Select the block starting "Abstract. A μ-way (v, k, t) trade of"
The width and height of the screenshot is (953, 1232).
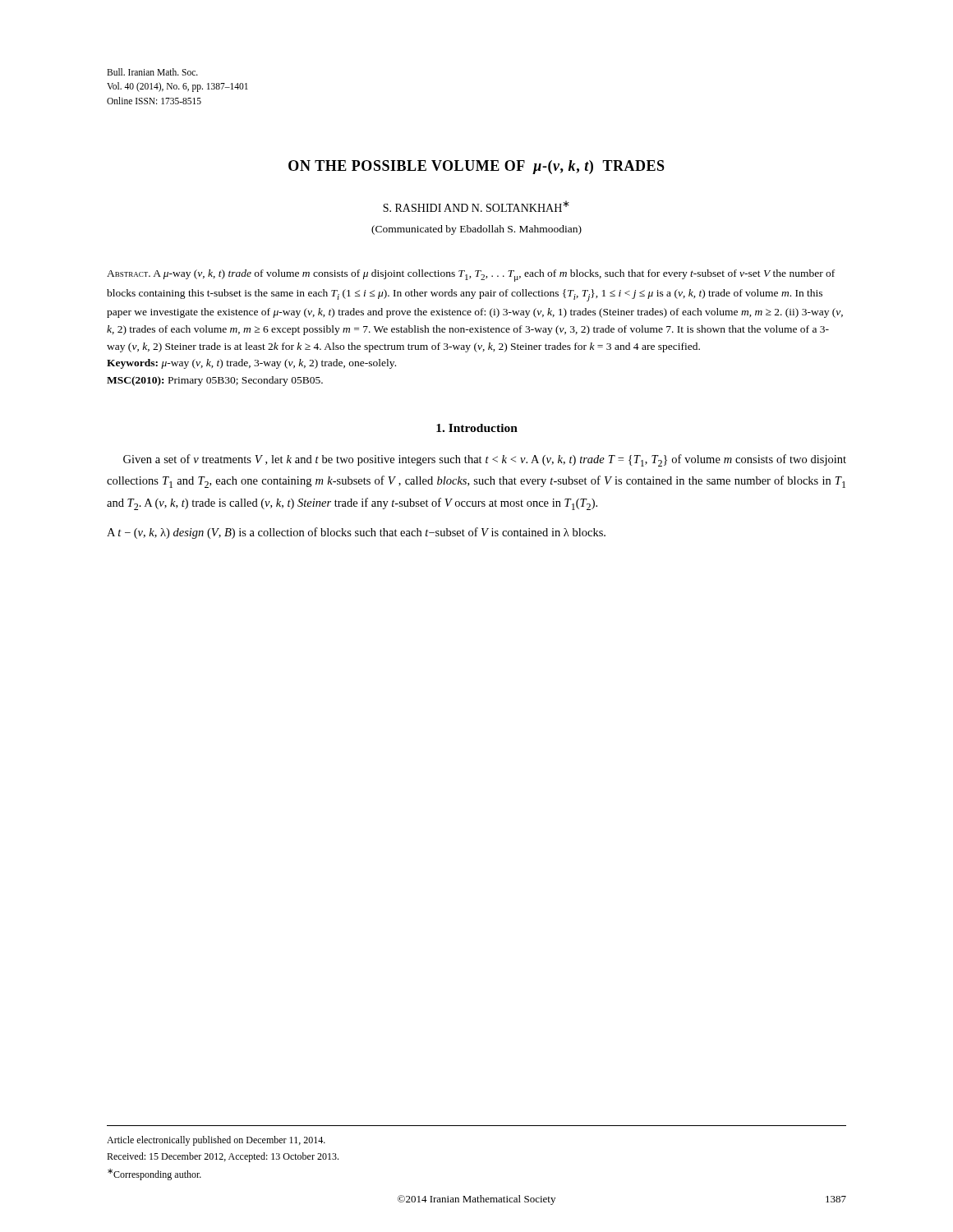[476, 328]
